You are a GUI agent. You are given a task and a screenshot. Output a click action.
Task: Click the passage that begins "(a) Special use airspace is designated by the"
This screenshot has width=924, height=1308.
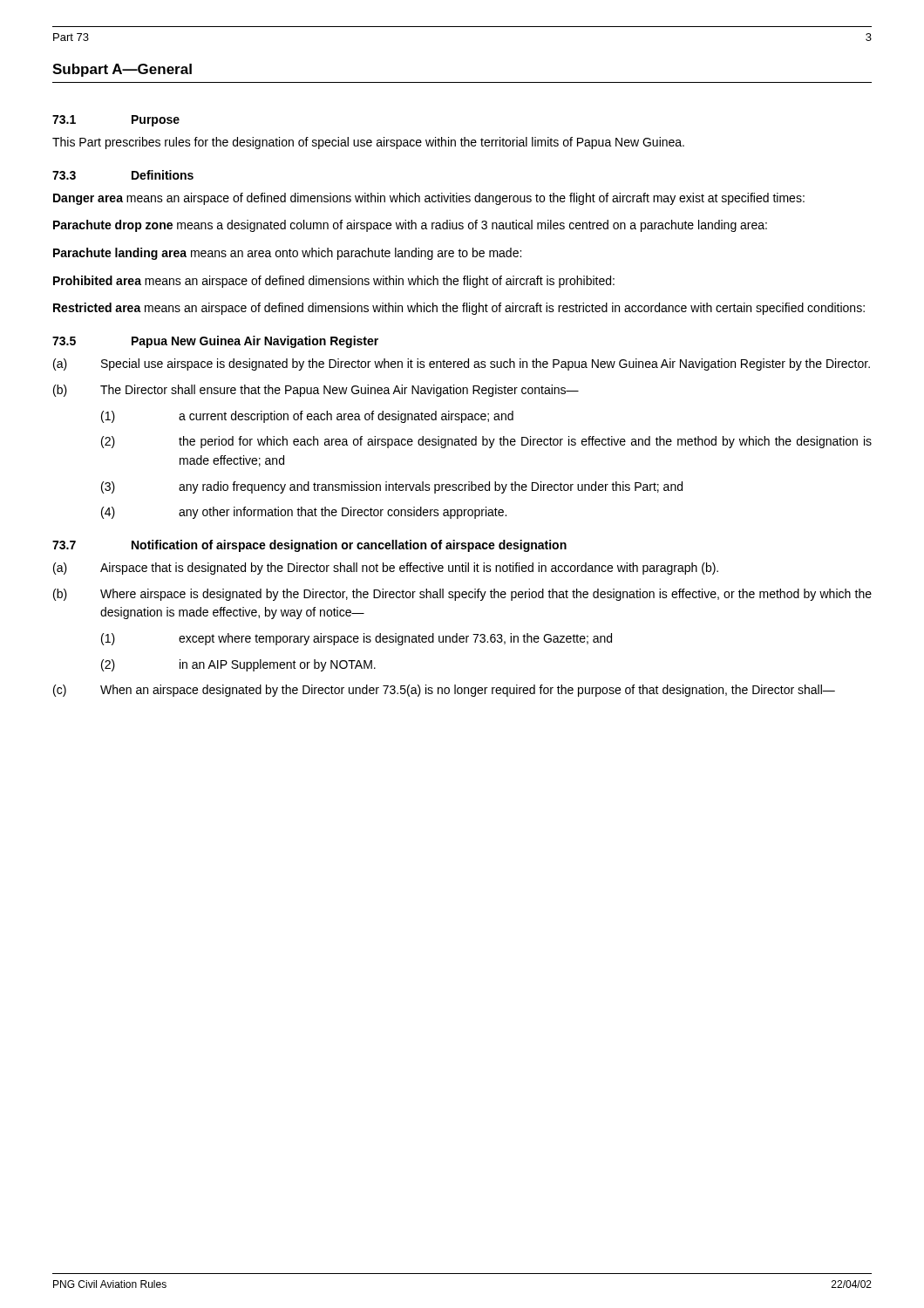(462, 364)
